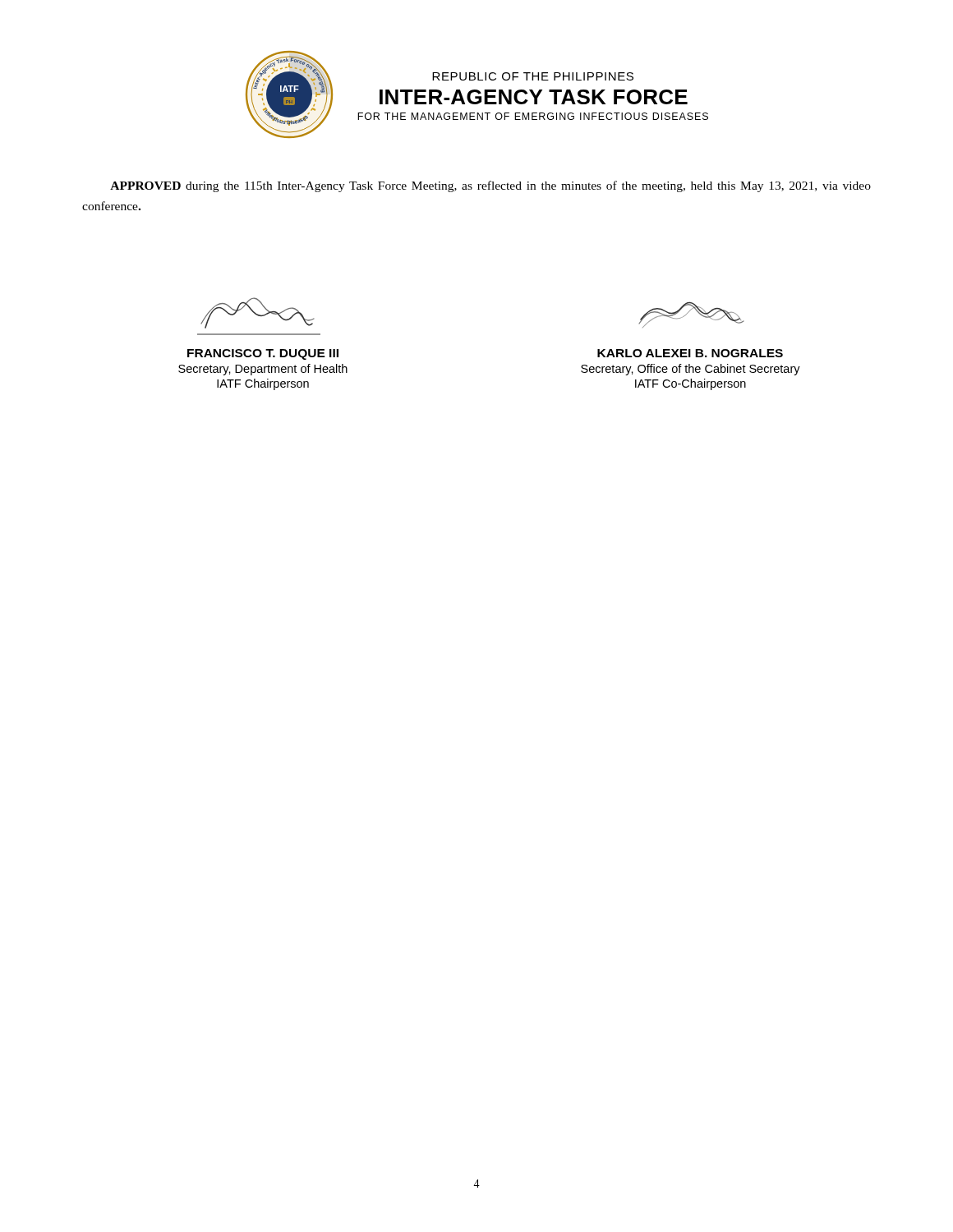Screen dimensions: 1232x953
Task: Locate the text block starting "Secretary, Department of Health"
Action: click(263, 368)
